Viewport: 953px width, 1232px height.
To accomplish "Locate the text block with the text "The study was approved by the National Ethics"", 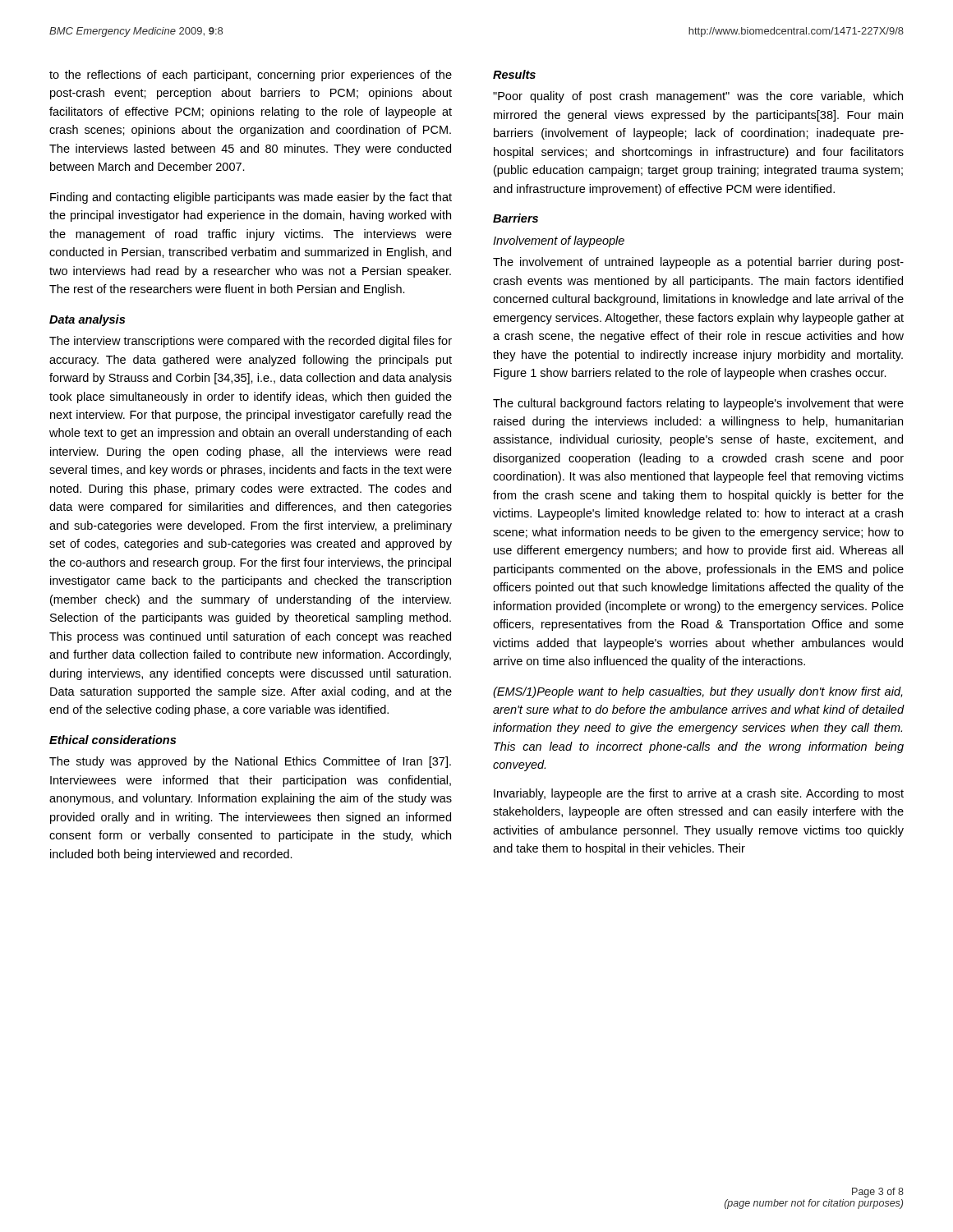I will pyautogui.click(x=251, y=808).
